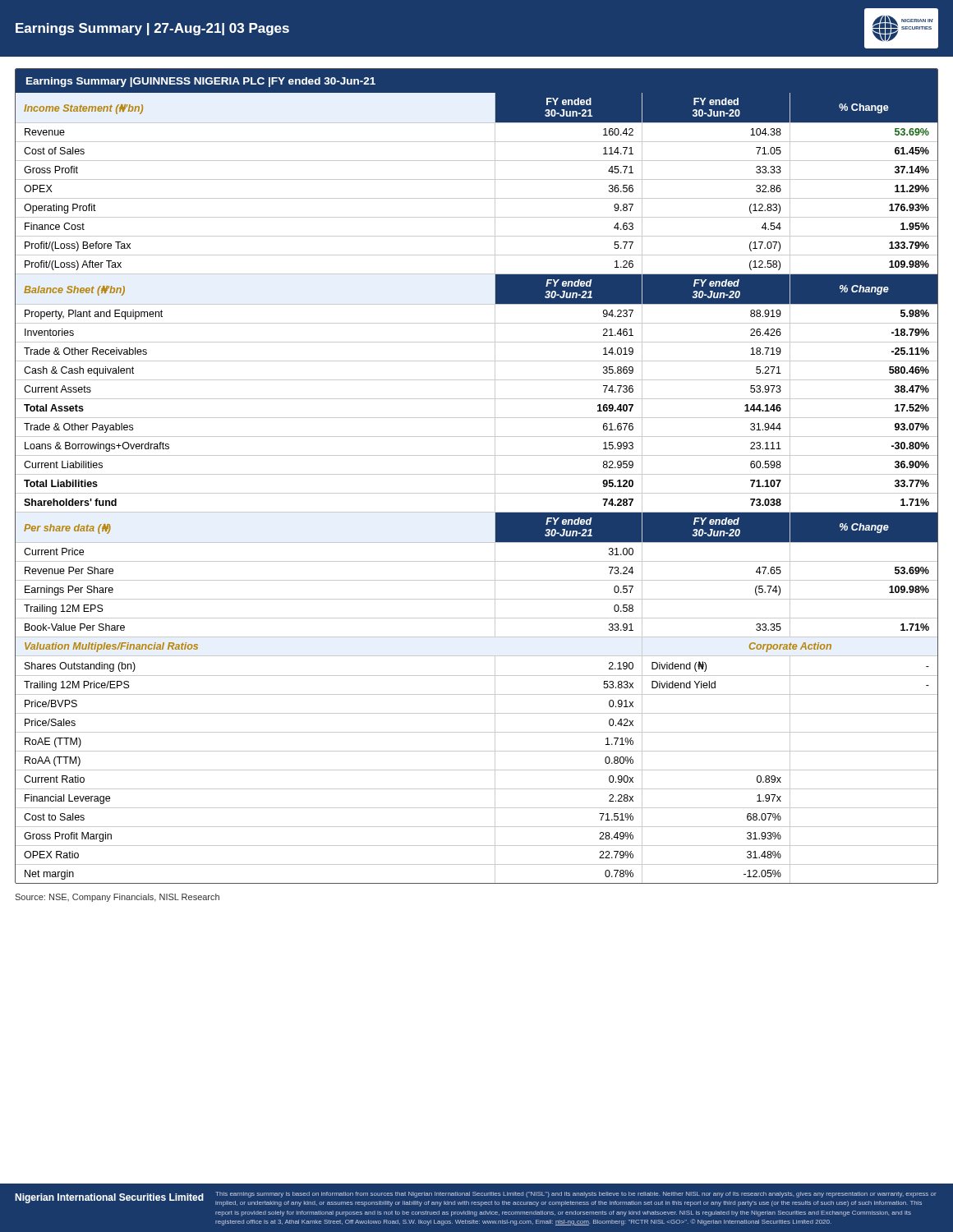Screen dimensions: 1232x953
Task: Locate a table
Action: [476, 476]
